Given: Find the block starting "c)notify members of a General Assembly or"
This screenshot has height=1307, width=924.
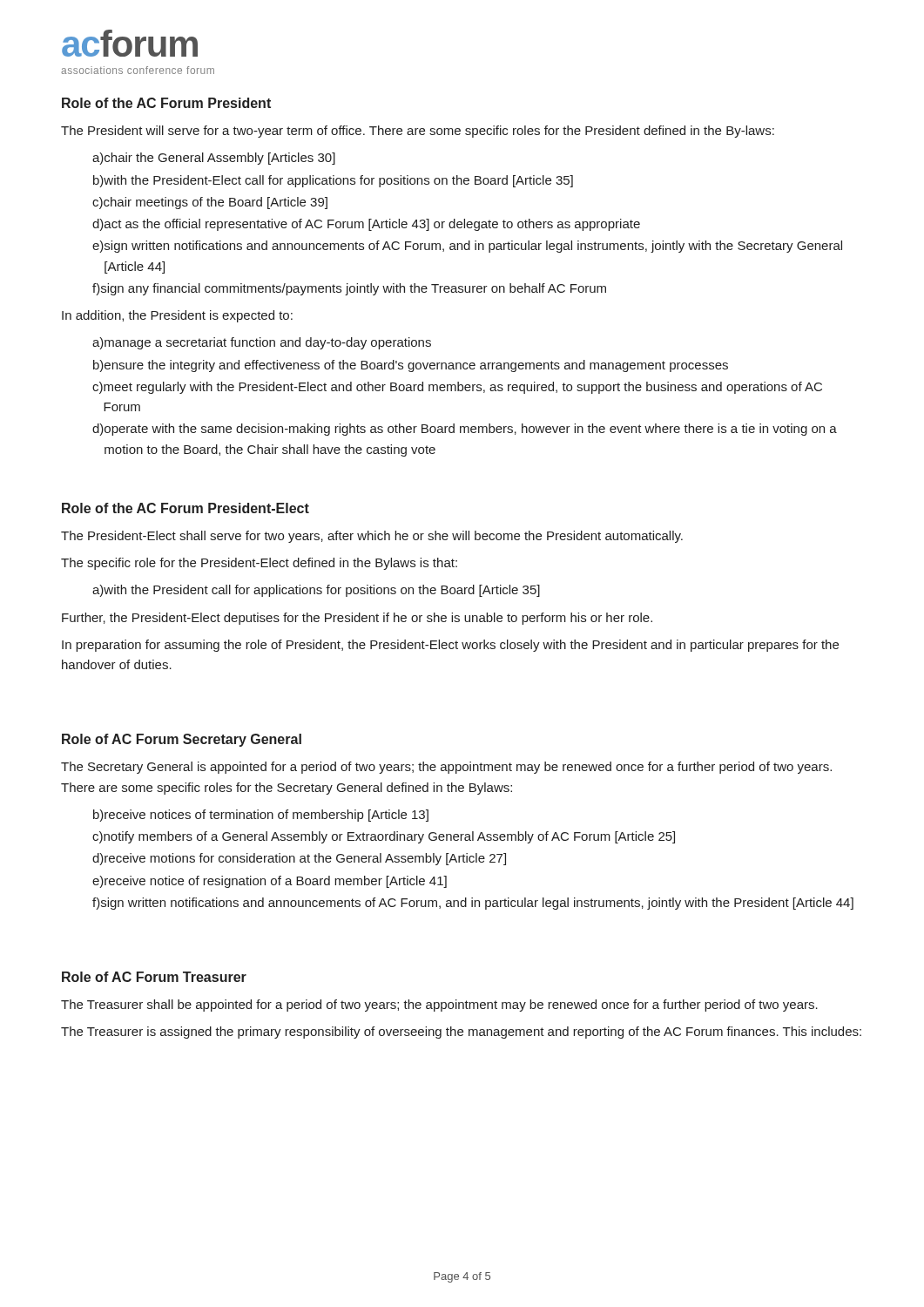Looking at the screenshot, I should [462, 836].
